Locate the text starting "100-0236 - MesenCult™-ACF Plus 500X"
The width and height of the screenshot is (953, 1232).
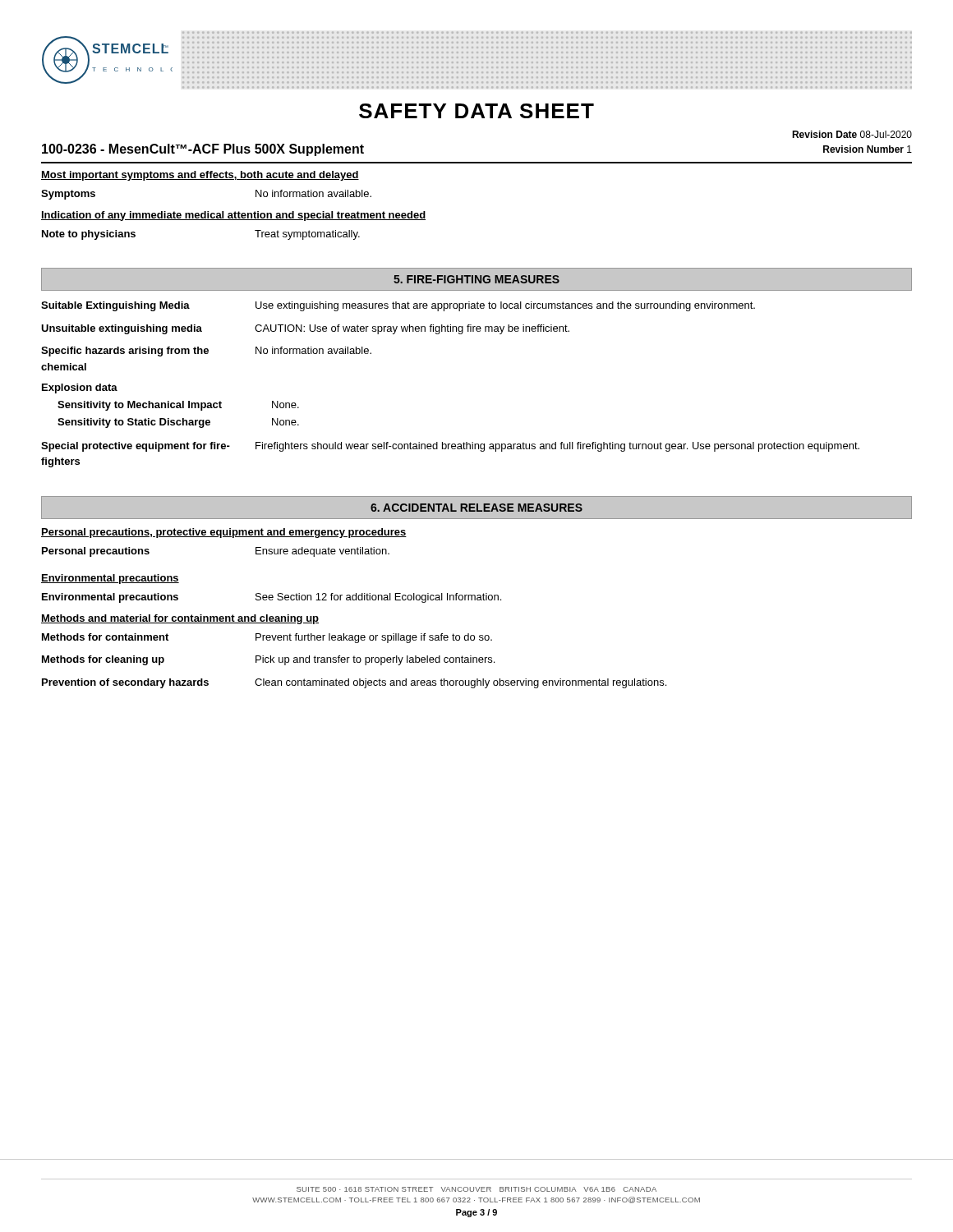[x=203, y=149]
